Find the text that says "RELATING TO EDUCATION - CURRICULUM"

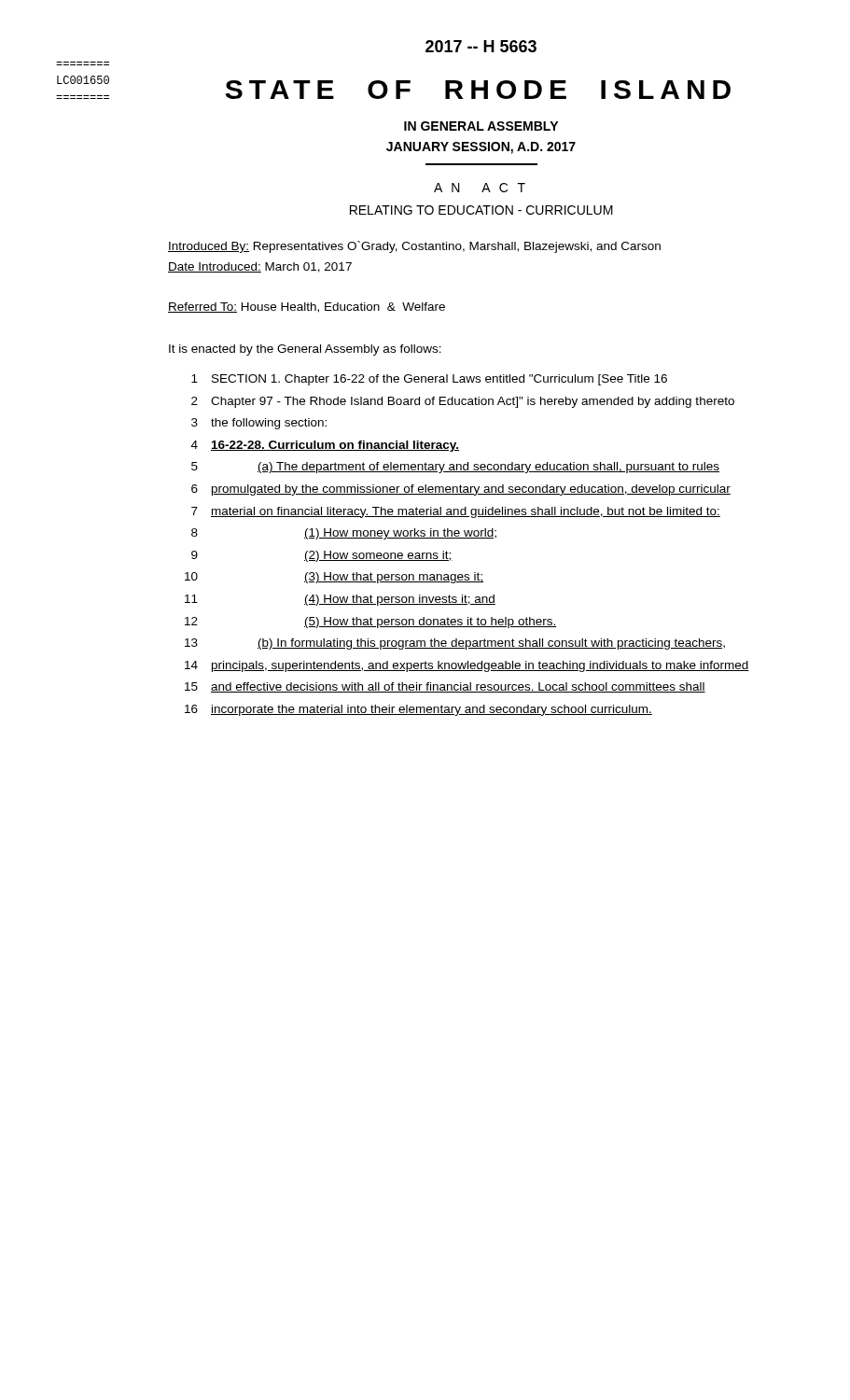tap(481, 210)
